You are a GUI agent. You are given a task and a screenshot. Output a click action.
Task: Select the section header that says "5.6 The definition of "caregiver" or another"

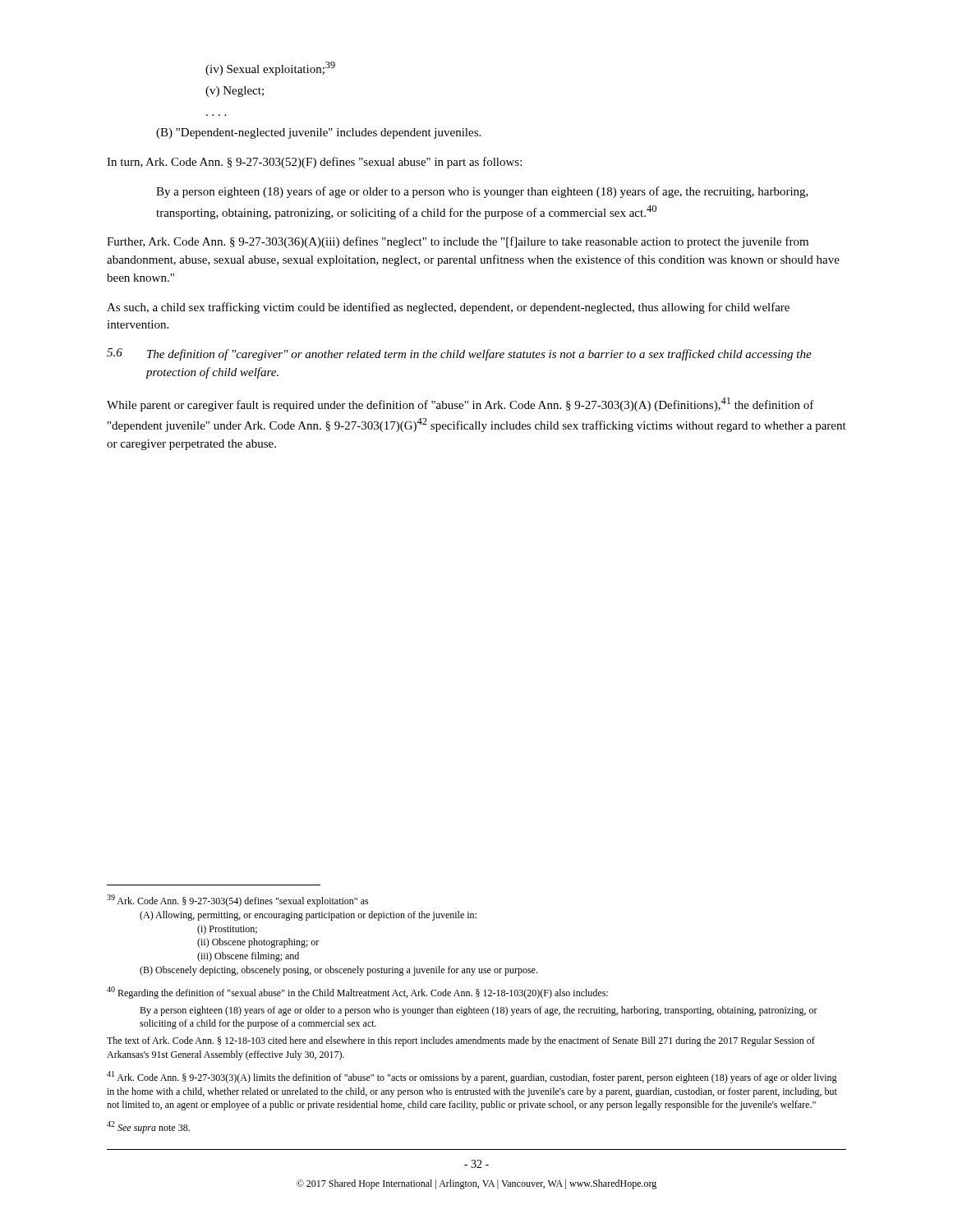476,364
